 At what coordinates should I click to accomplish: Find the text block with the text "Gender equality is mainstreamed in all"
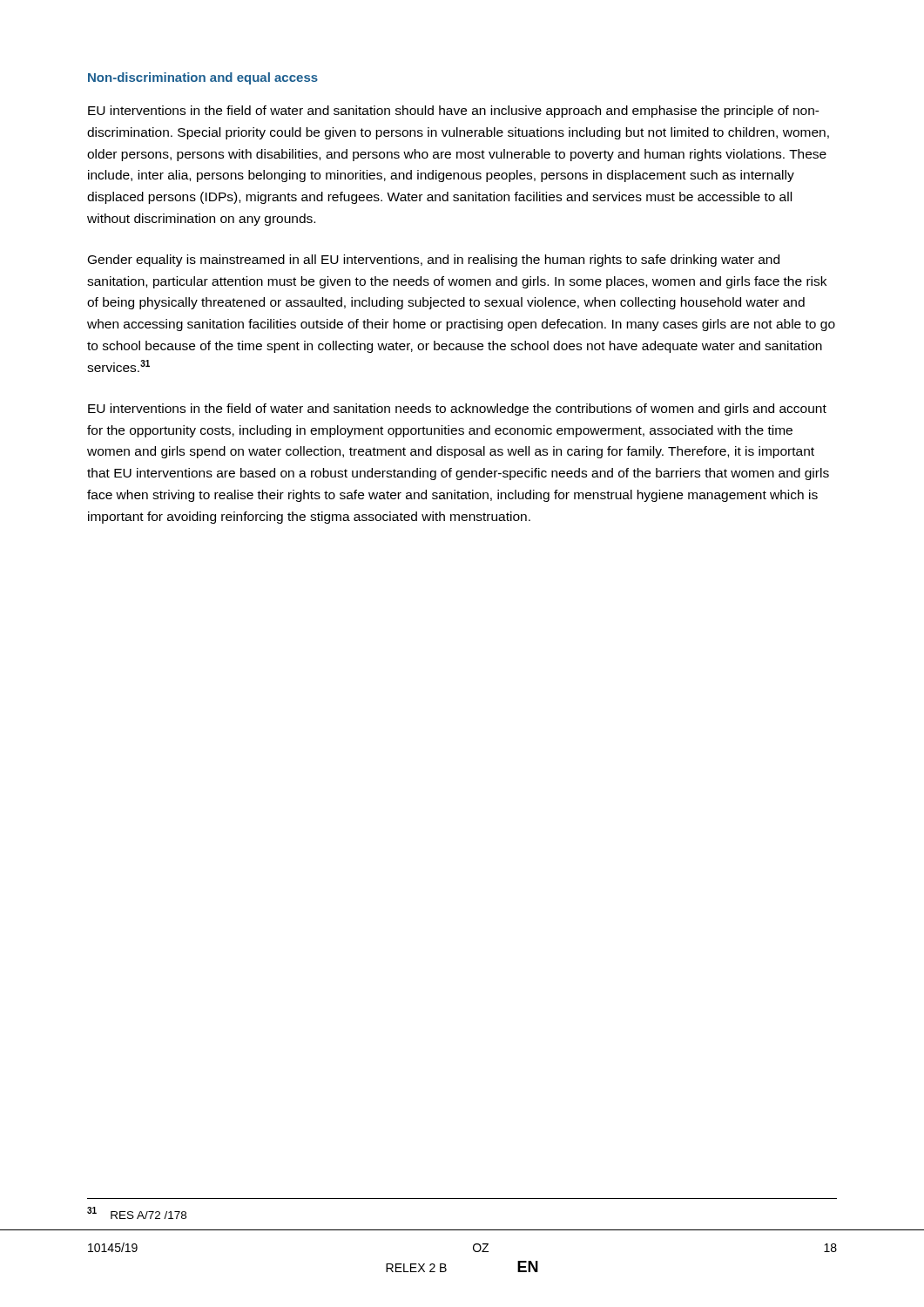pyautogui.click(x=461, y=313)
